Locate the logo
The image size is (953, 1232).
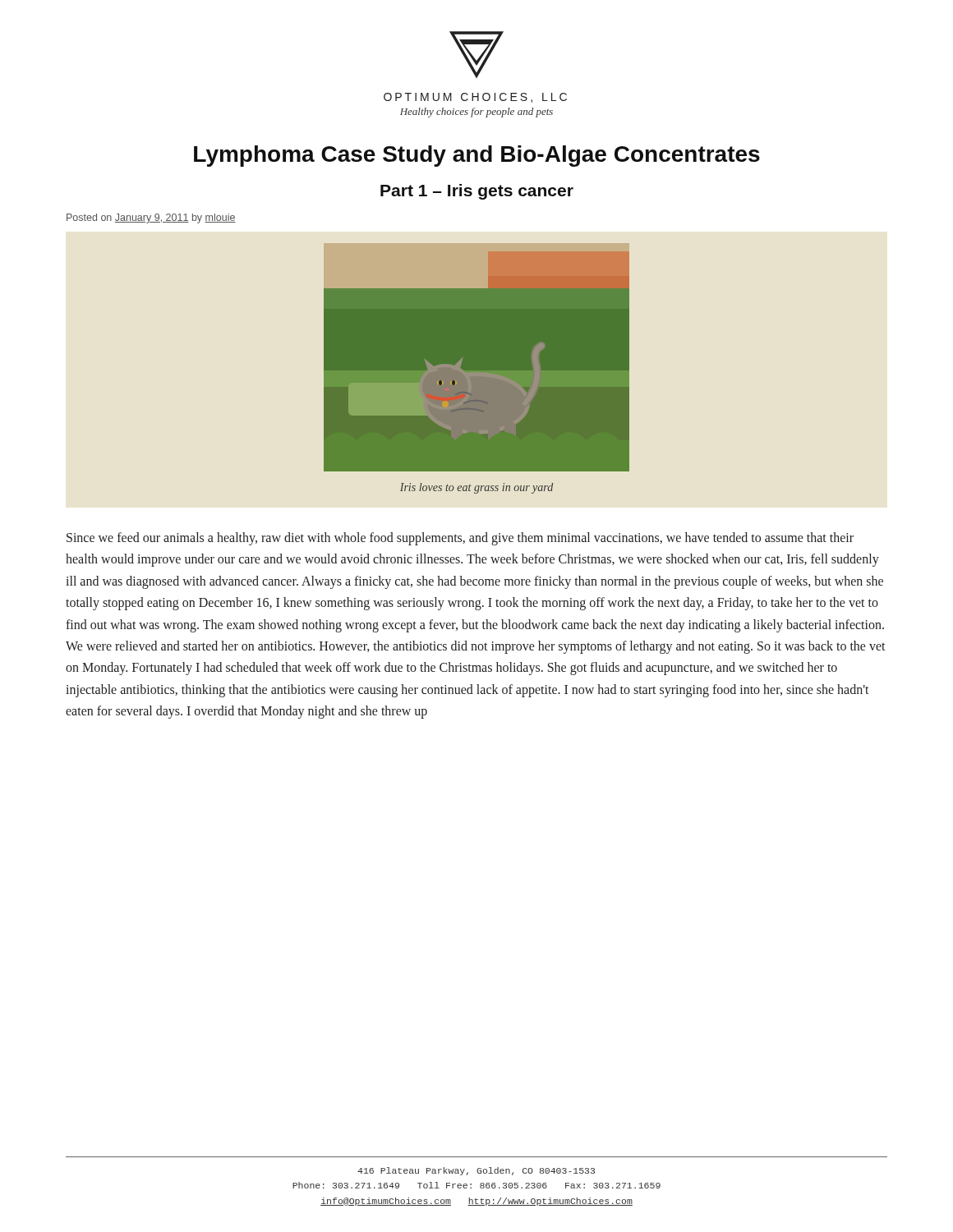(476, 71)
